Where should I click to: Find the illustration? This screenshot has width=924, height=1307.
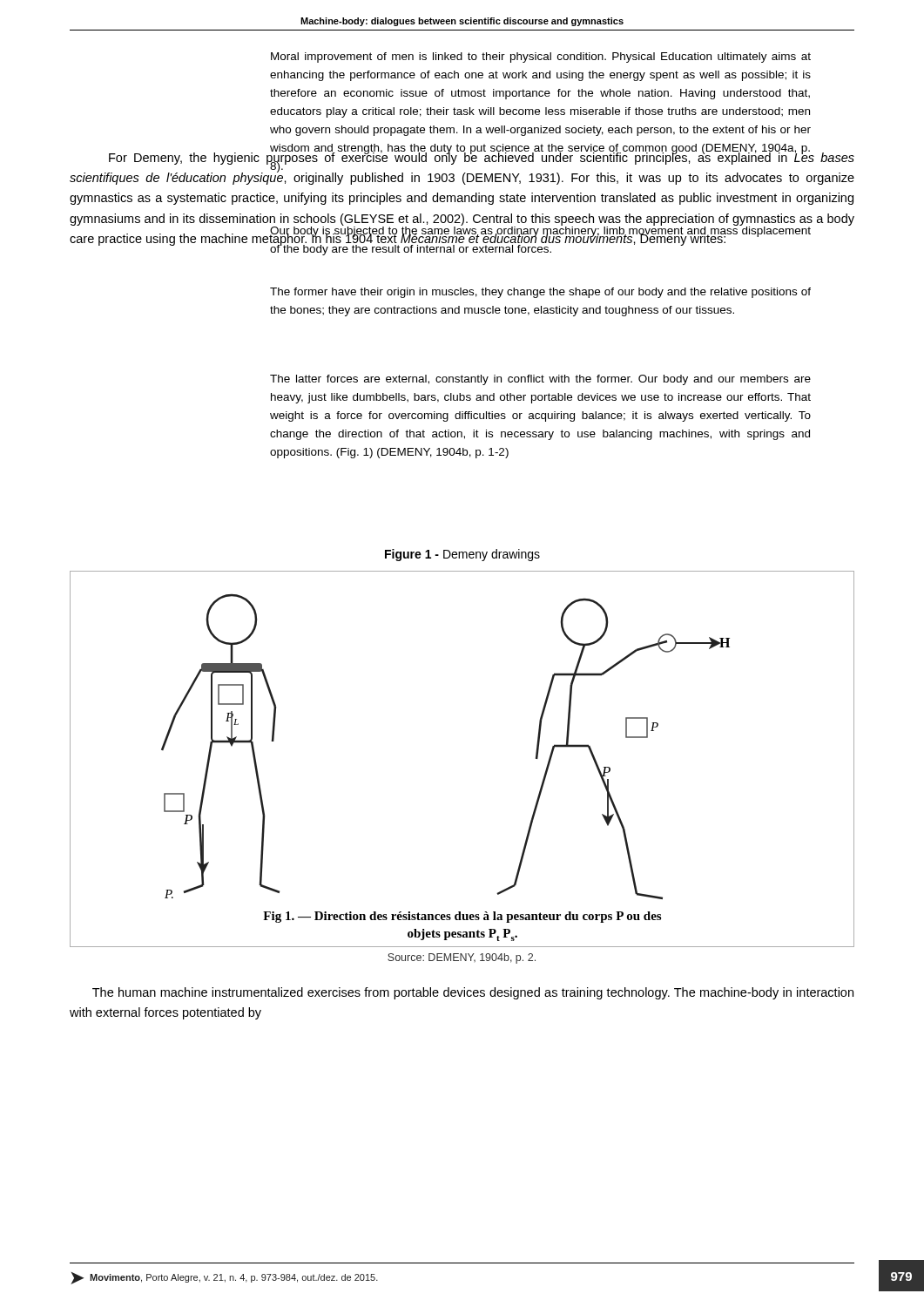coord(462,759)
